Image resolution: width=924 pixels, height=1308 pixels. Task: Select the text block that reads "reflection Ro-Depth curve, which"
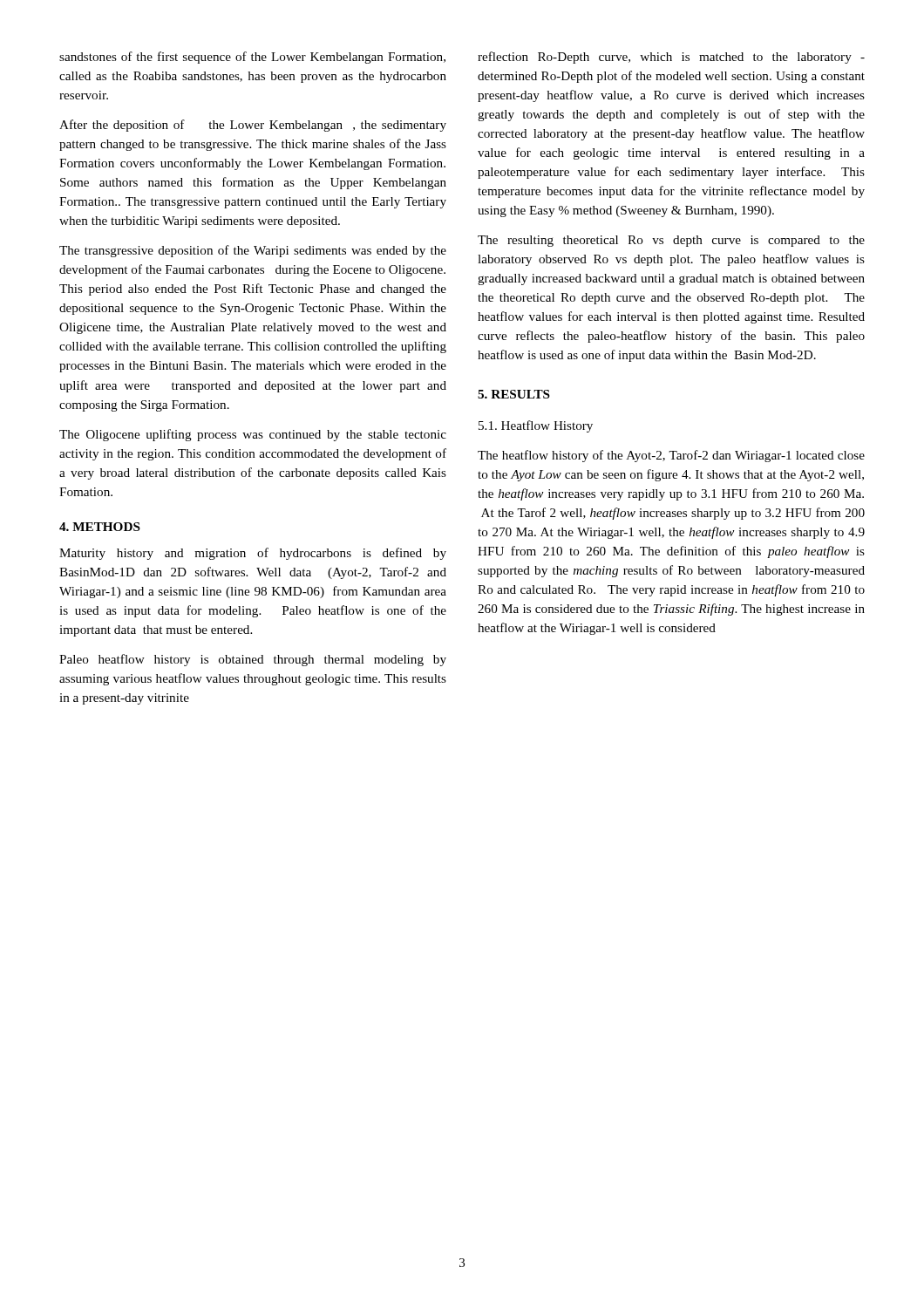[671, 134]
